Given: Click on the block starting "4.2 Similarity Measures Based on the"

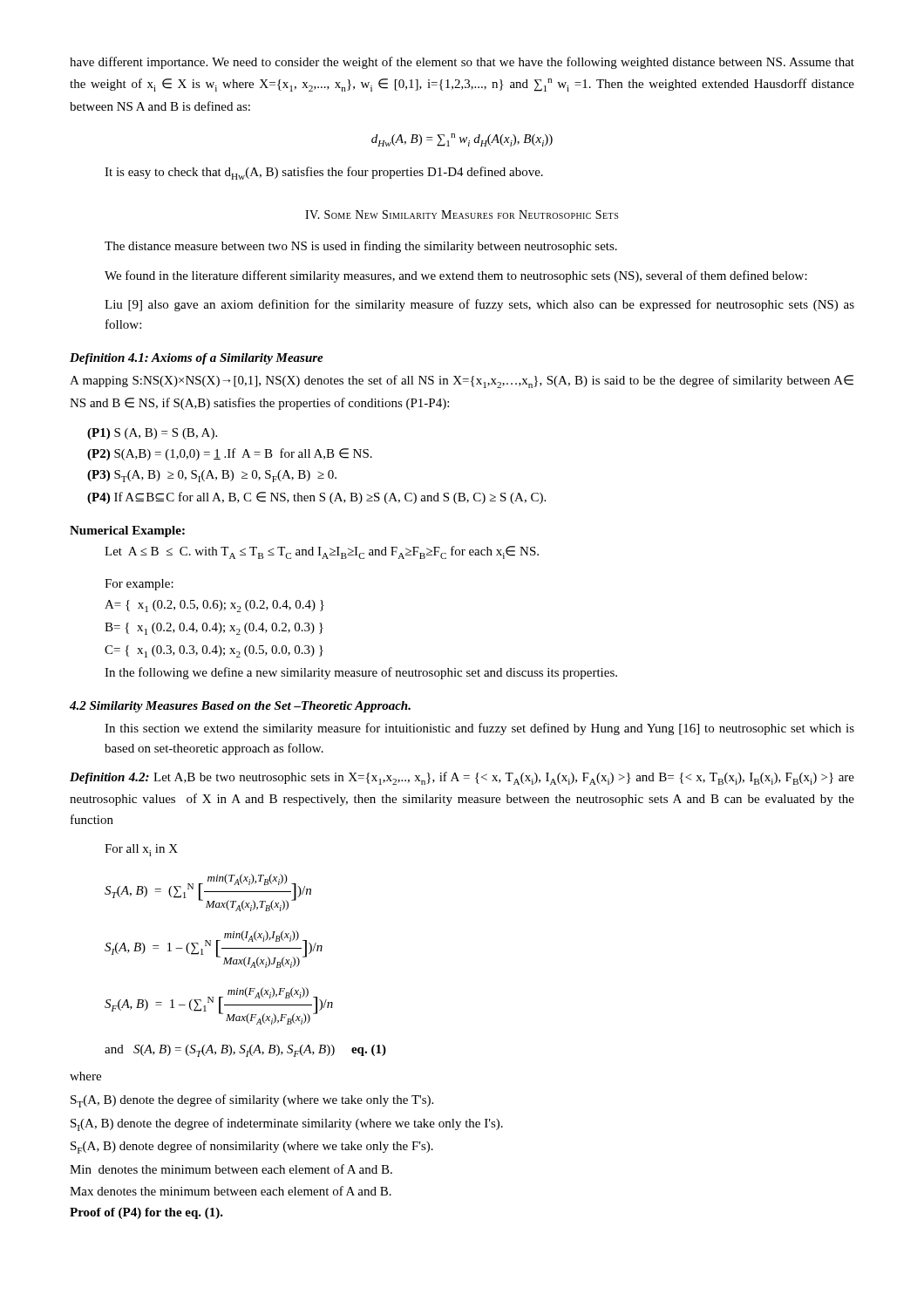Looking at the screenshot, I should click(241, 705).
